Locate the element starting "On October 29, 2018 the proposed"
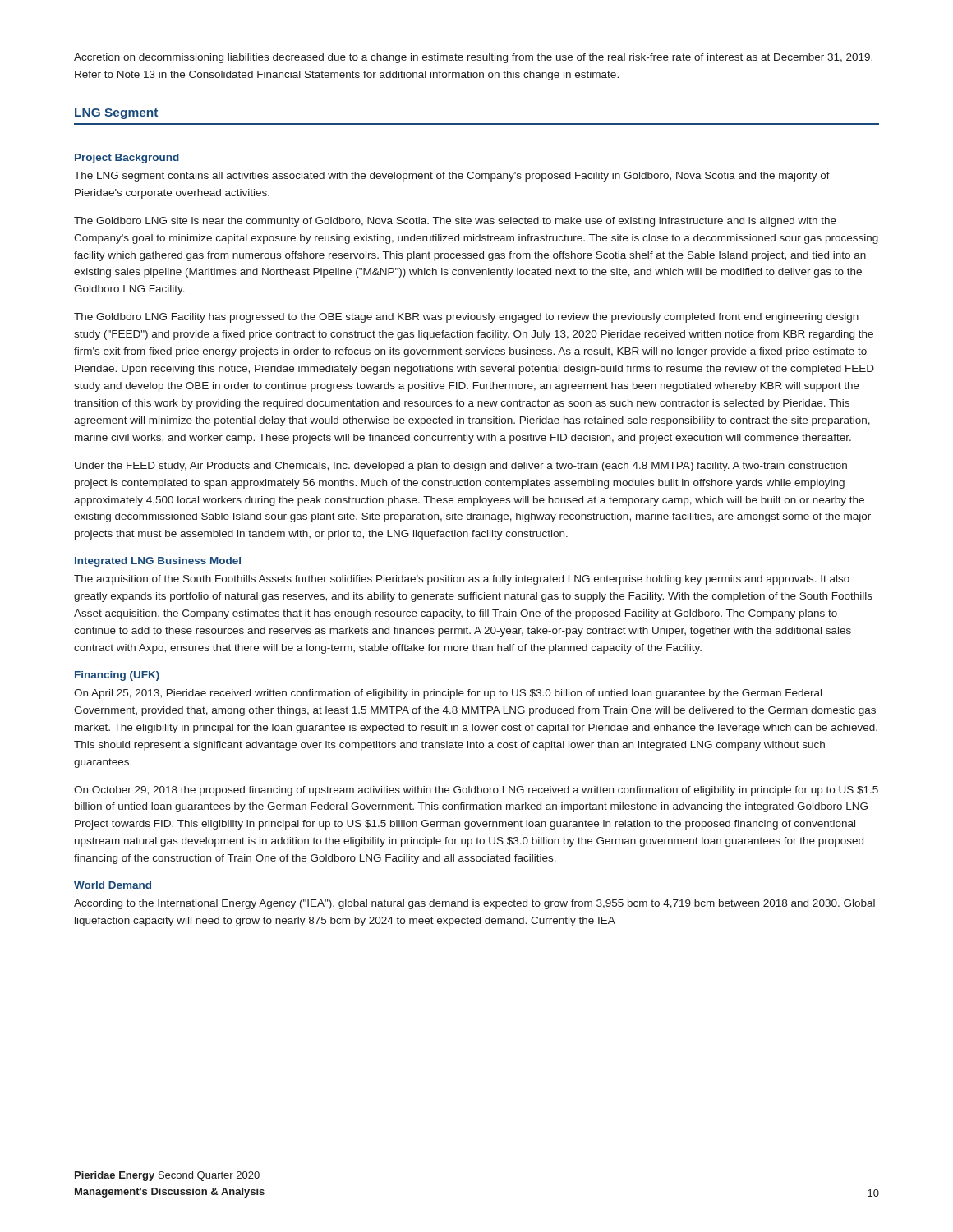This screenshot has width=953, height=1232. (x=476, y=824)
